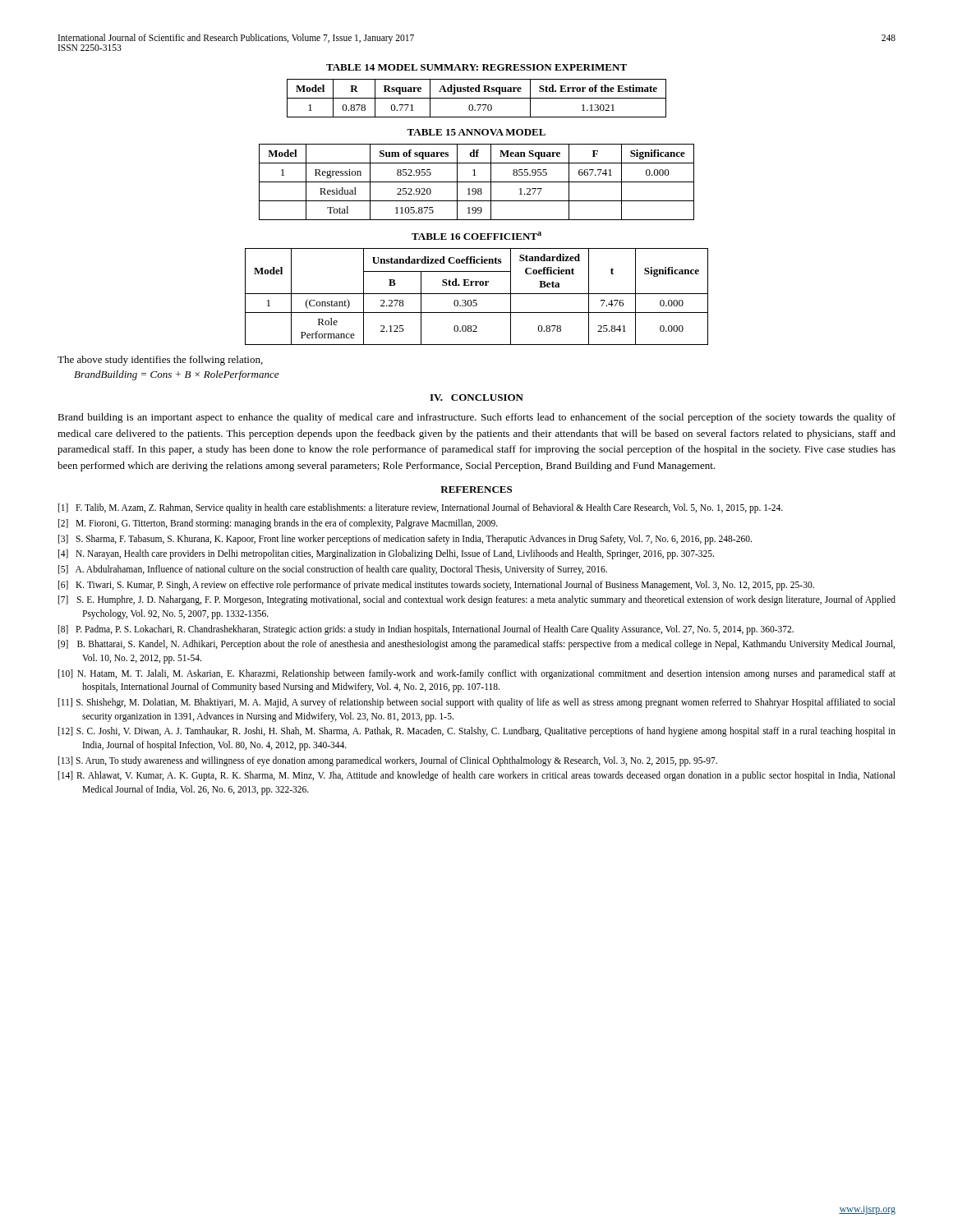The width and height of the screenshot is (953, 1232).
Task: Find the block starting "[11] S. Shishehgr, M. Dolatian,"
Action: point(476,709)
